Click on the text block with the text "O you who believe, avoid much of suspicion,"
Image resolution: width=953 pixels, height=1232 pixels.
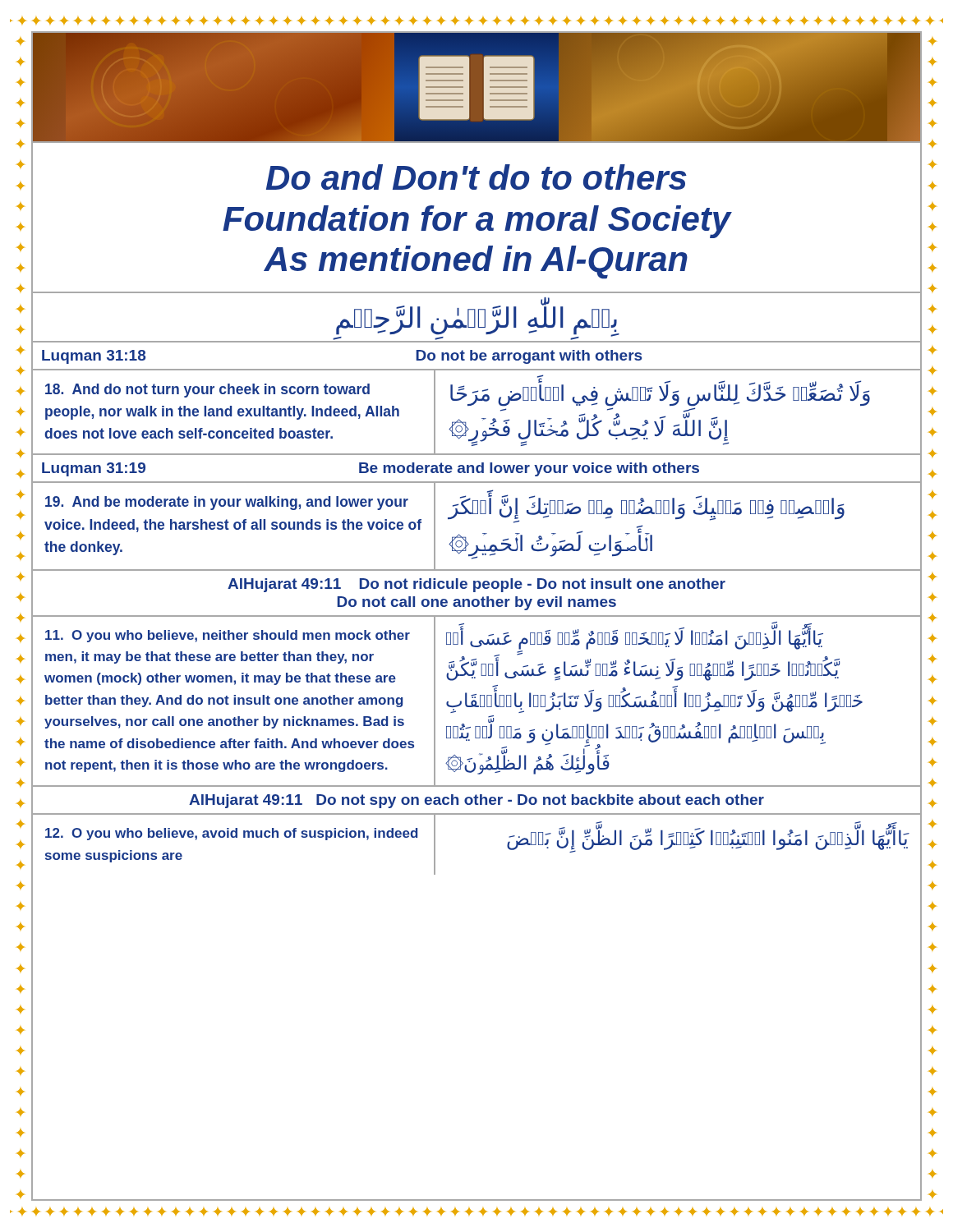(476, 845)
